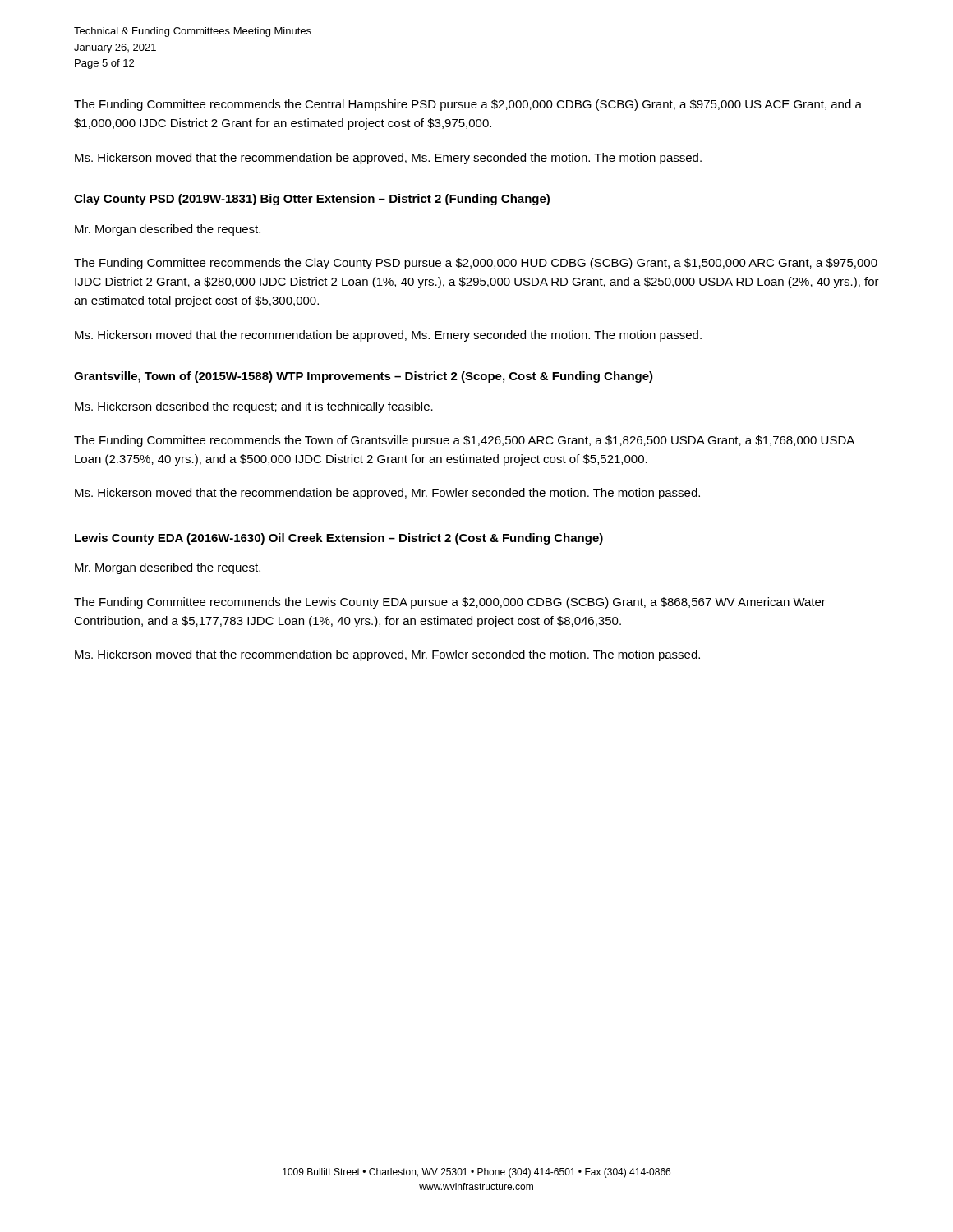This screenshot has width=953, height=1232.
Task: Where is the section header that starts "Grantsville, Town of"?
Action: pos(364,376)
